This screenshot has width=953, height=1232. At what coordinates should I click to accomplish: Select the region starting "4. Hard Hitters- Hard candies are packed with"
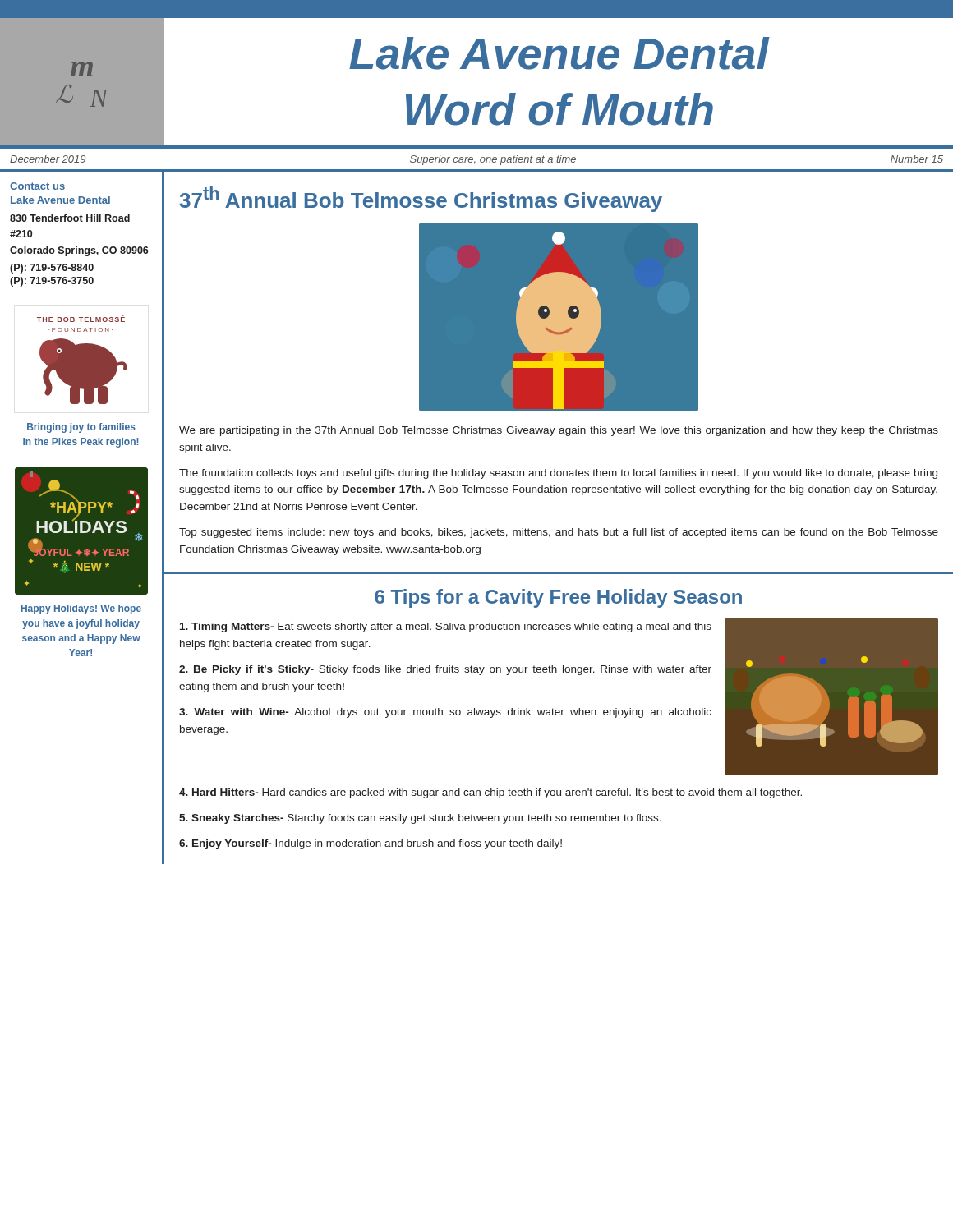491,792
